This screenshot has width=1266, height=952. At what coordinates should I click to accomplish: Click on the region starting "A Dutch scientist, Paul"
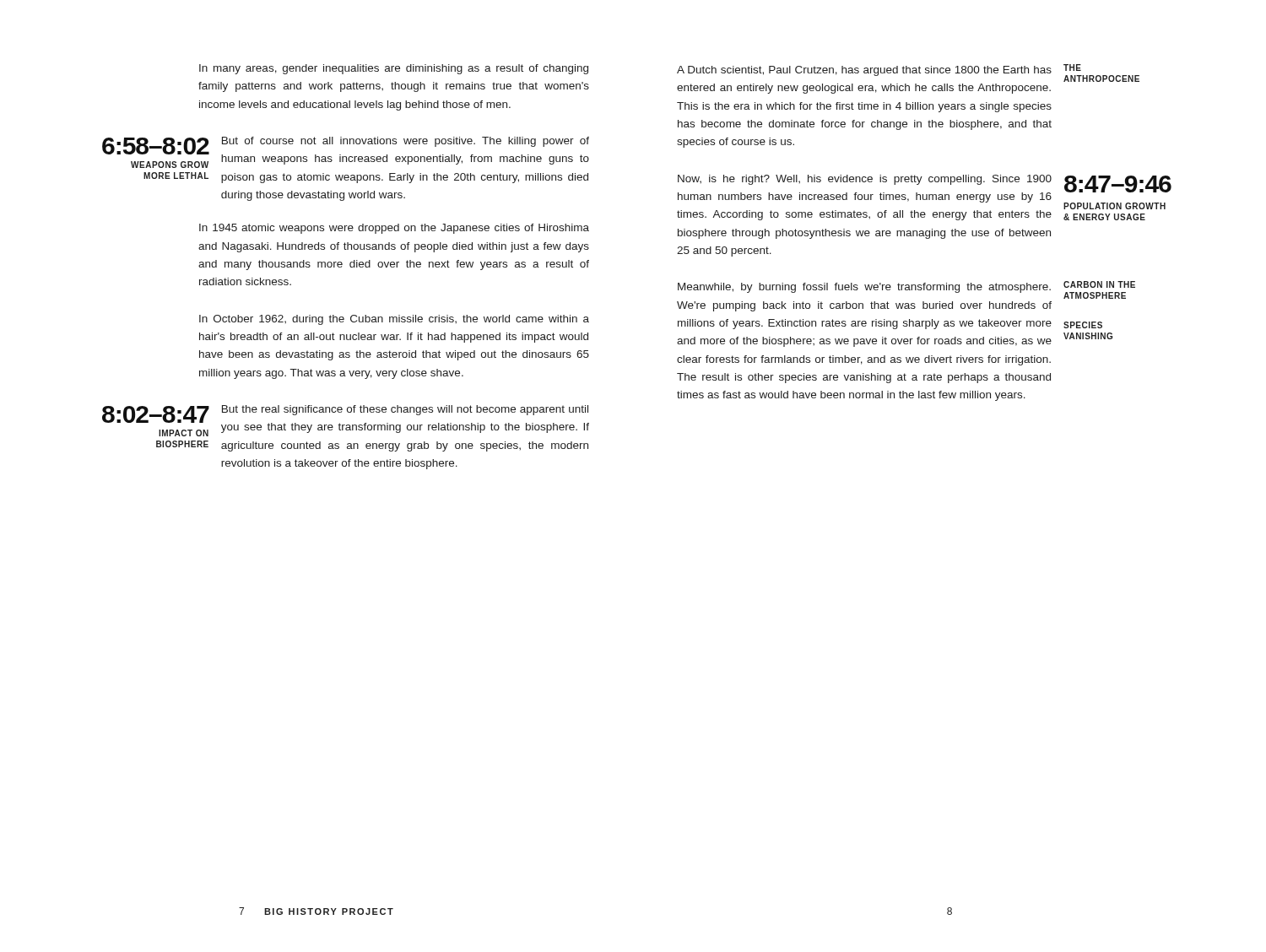coord(925,106)
